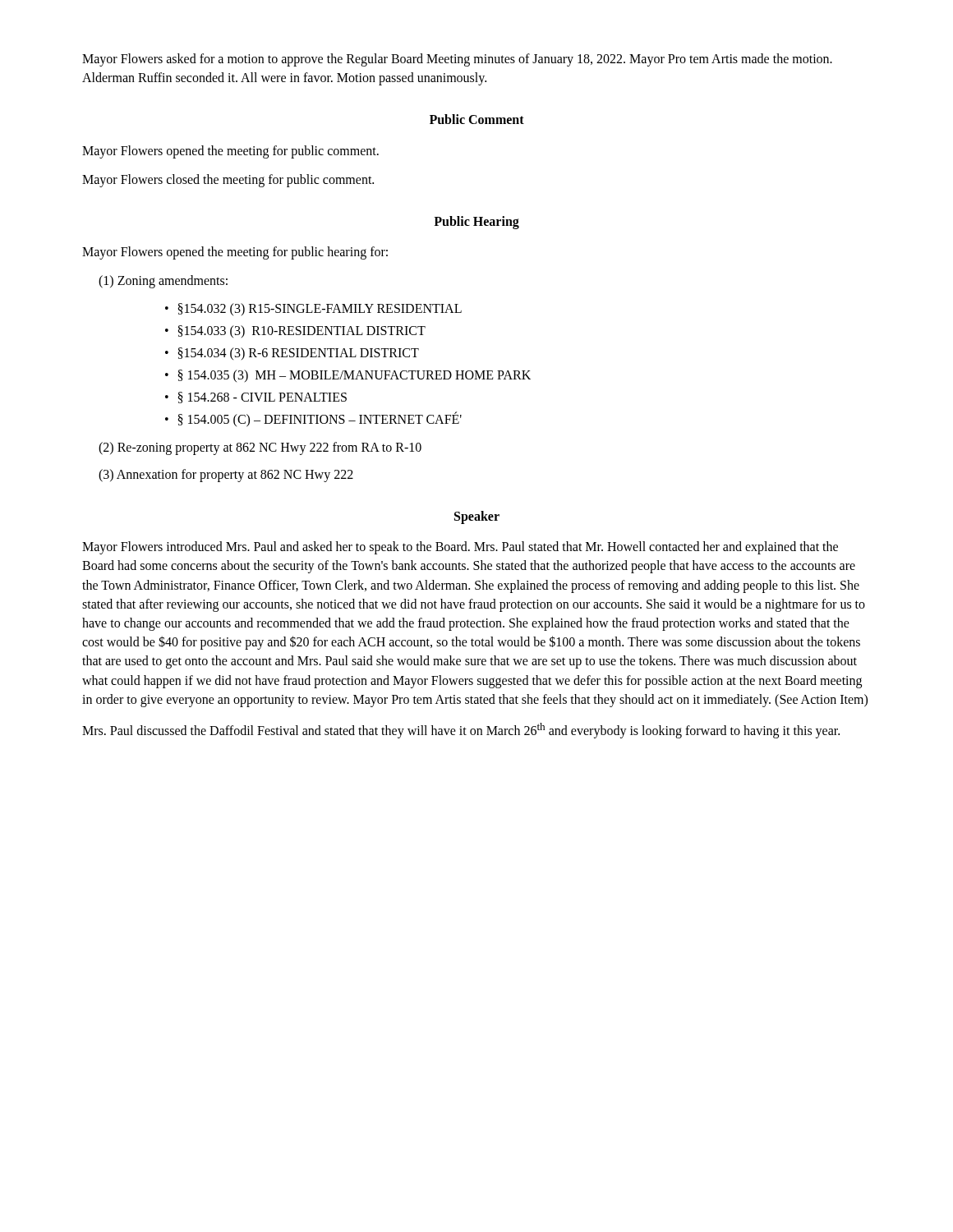Locate the section header that reads "Public Hearing"
This screenshot has width=953, height=1232.
476,221
